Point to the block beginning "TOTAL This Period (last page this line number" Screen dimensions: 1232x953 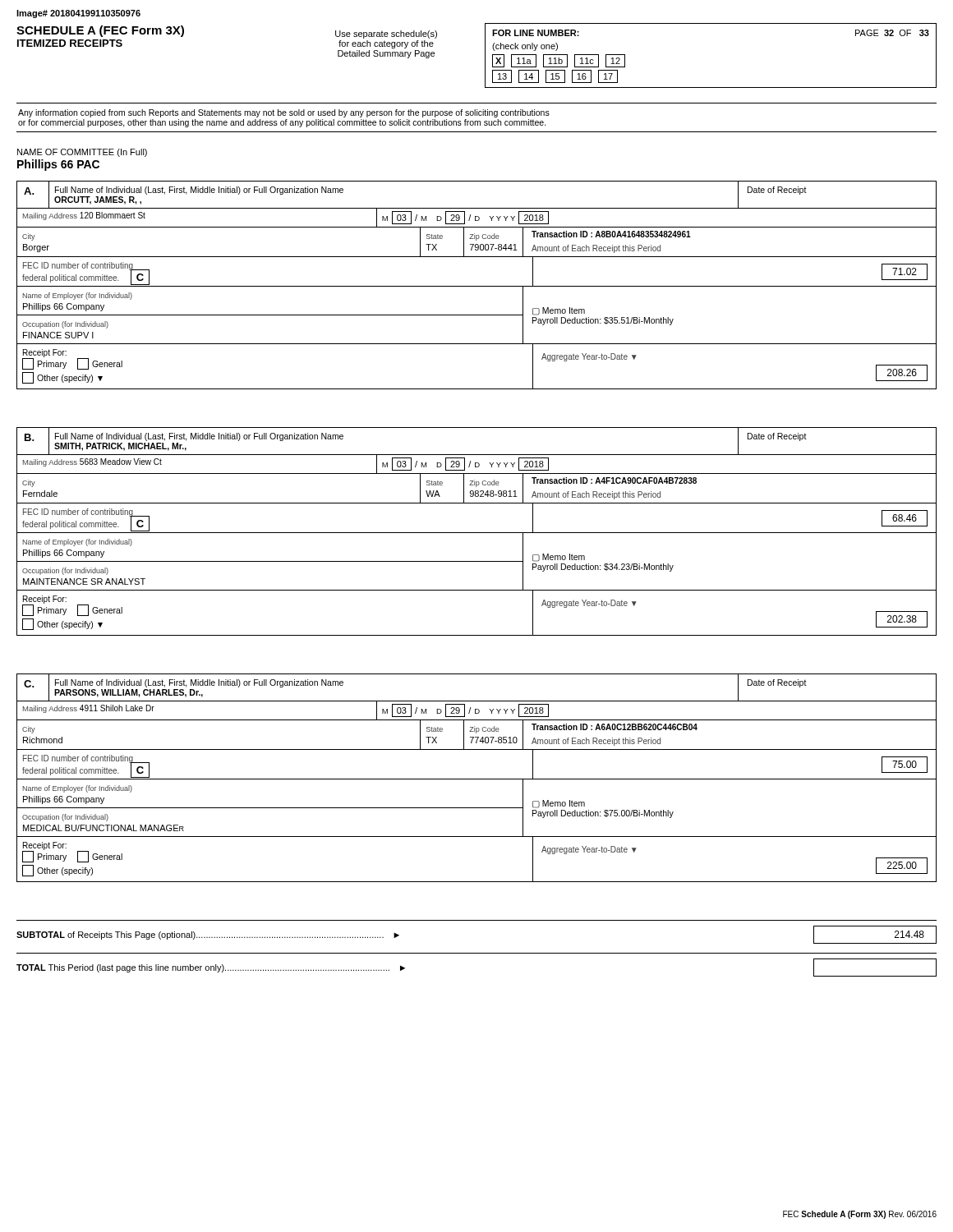[x=220, y=968]
